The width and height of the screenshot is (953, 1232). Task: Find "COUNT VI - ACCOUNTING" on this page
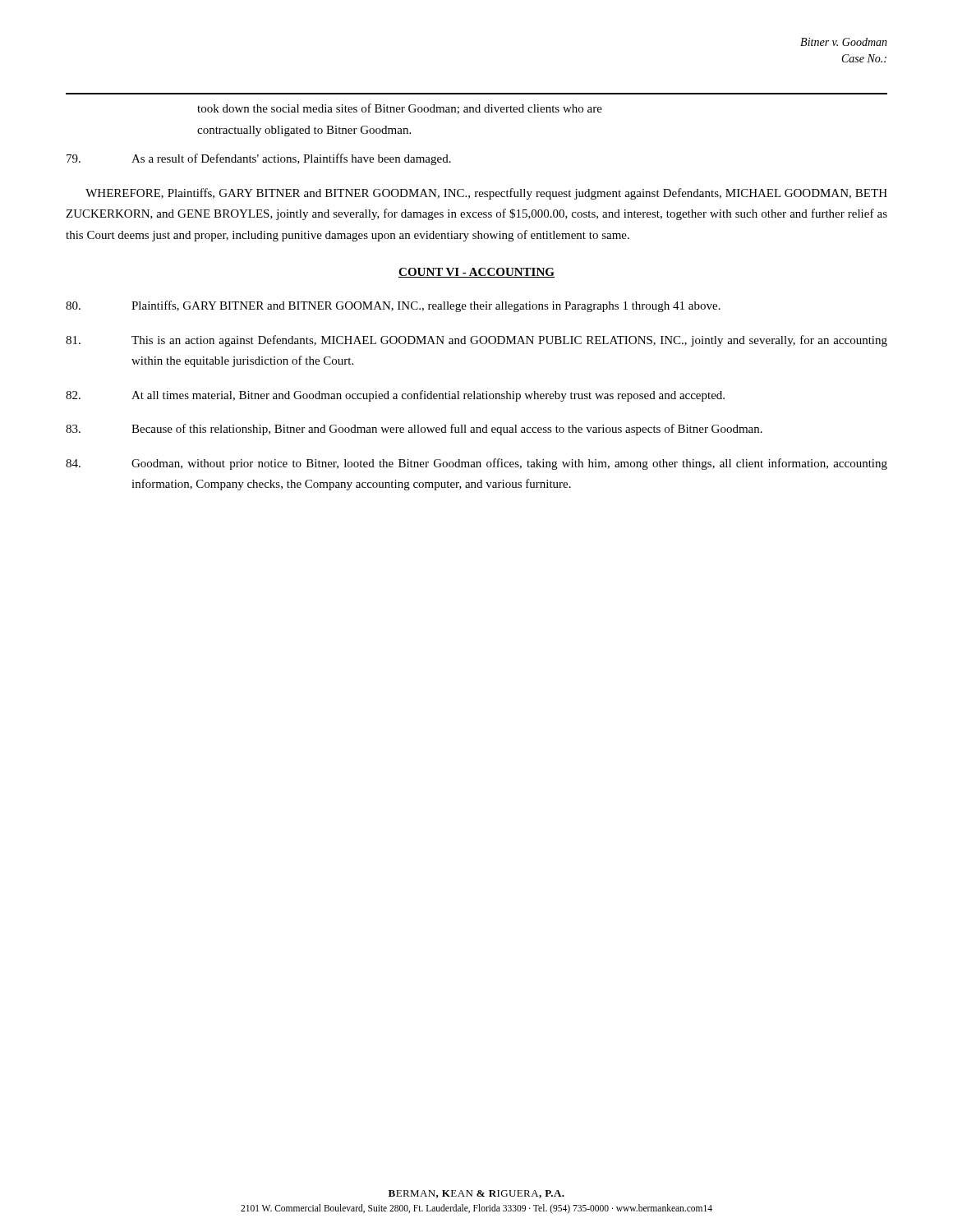[476, 272]
